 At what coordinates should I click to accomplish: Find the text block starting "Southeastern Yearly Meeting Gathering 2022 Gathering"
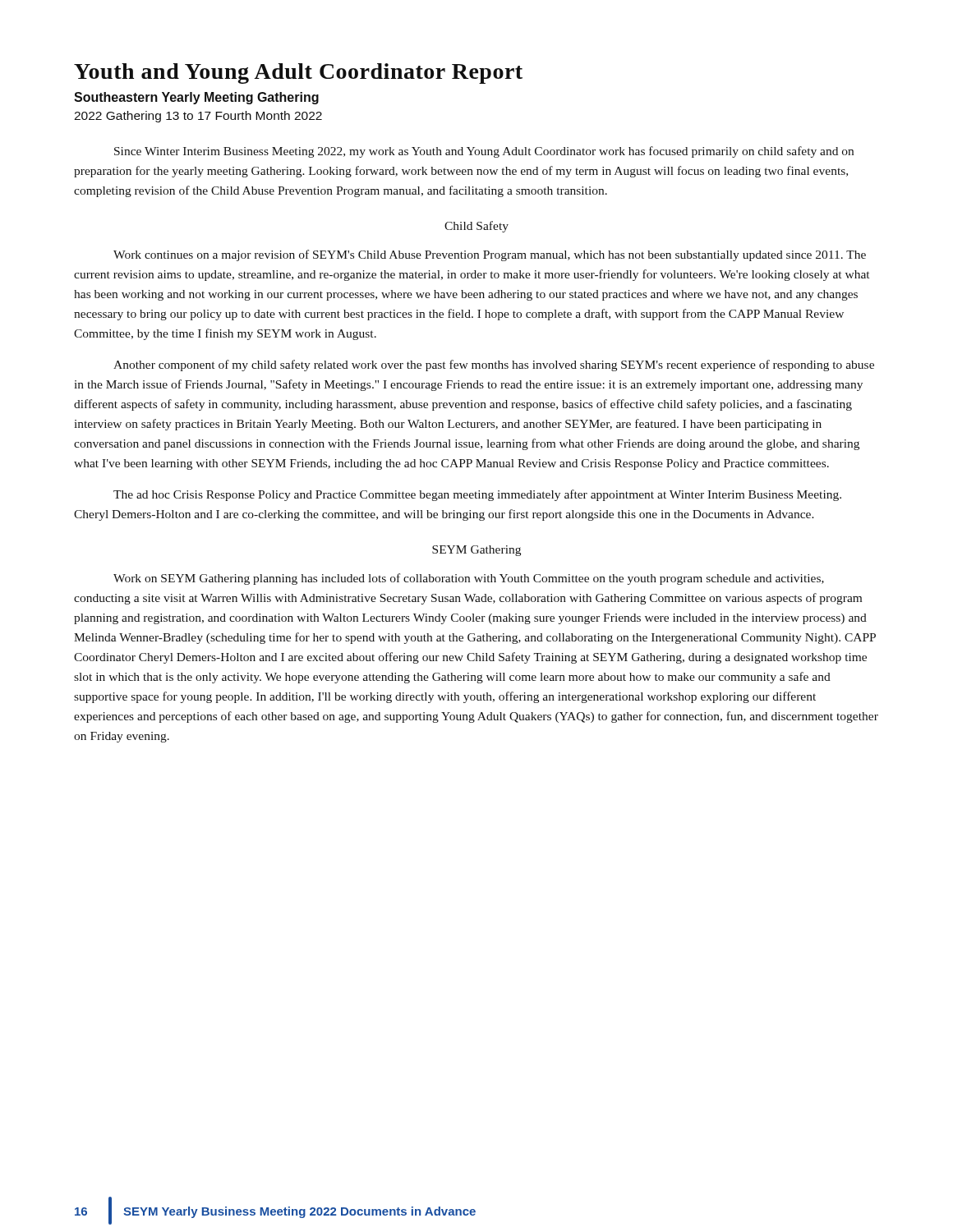196,98
